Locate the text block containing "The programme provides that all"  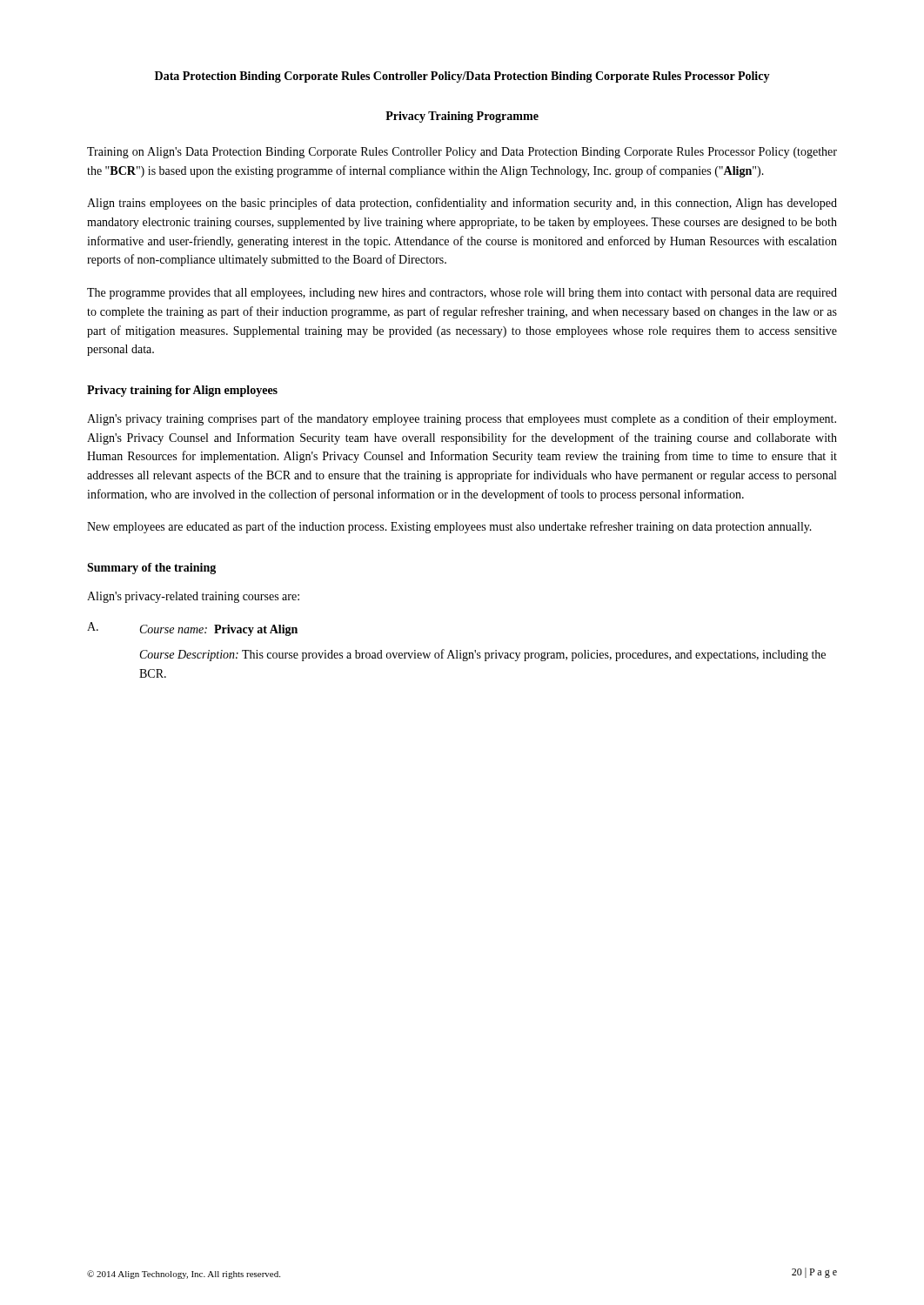click(x=462, y=321)
